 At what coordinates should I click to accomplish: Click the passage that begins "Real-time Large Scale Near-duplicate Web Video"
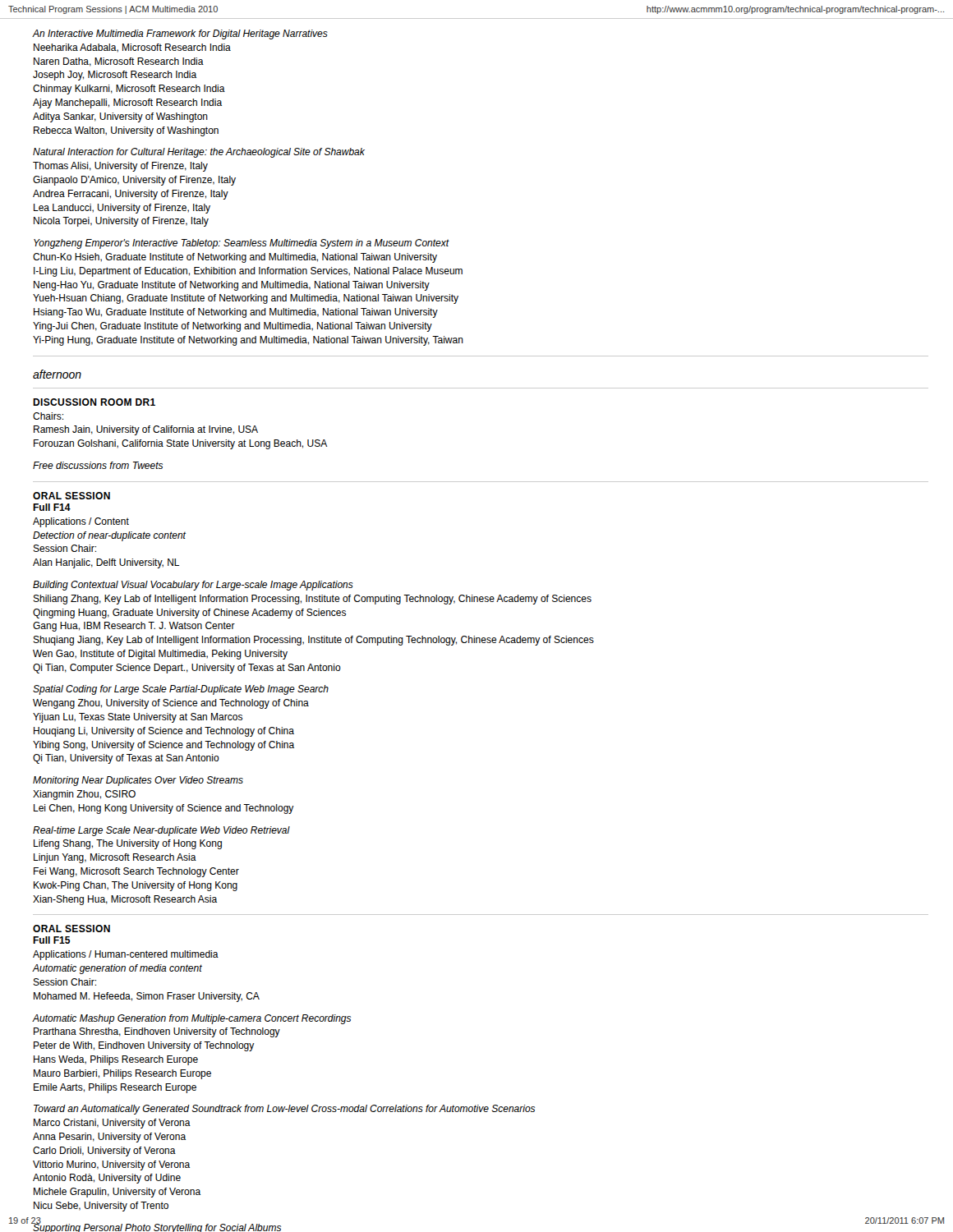(161, 865)
